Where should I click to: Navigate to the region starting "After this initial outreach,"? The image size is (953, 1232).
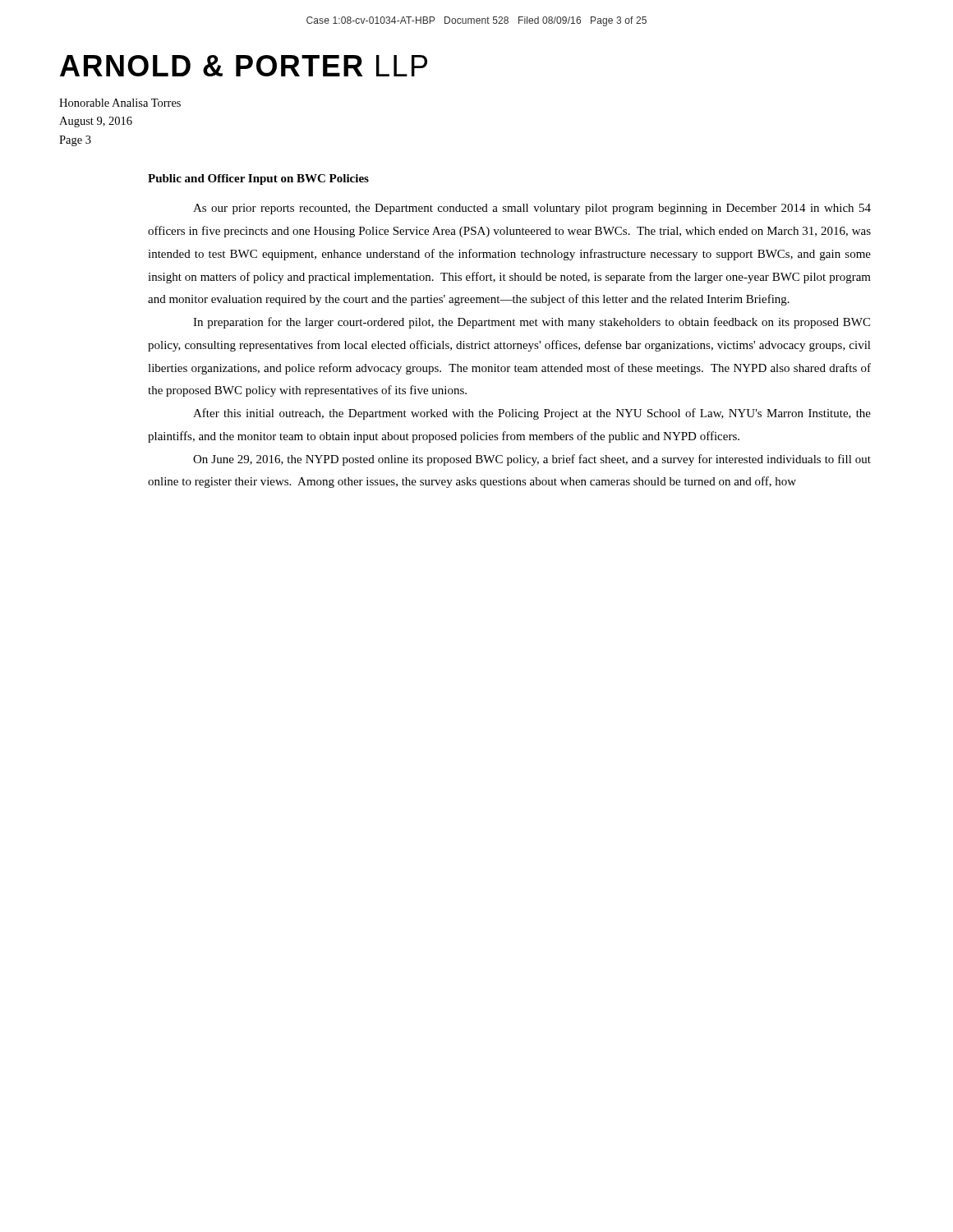509,425
